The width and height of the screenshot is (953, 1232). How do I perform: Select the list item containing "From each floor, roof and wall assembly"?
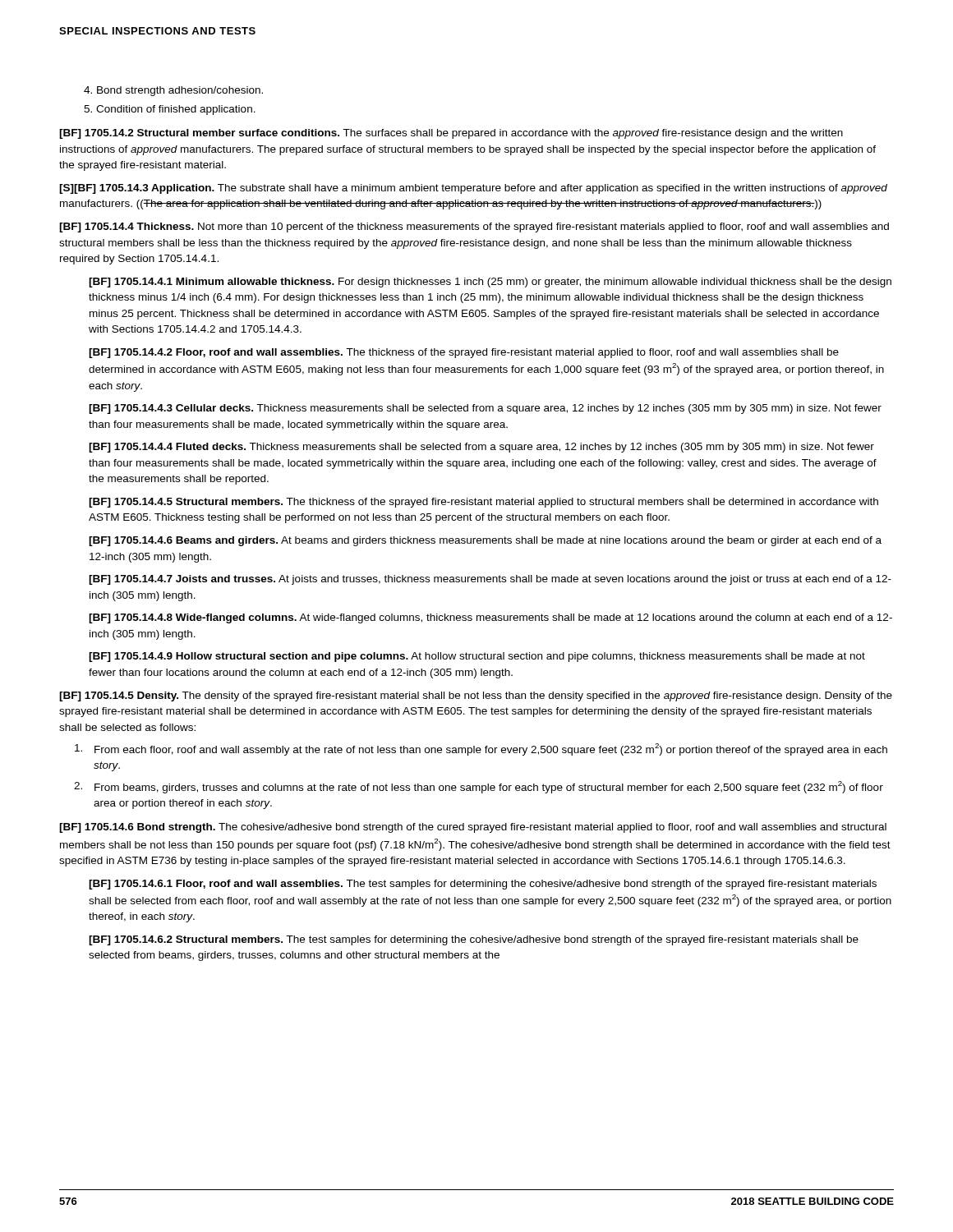(484, 757)
